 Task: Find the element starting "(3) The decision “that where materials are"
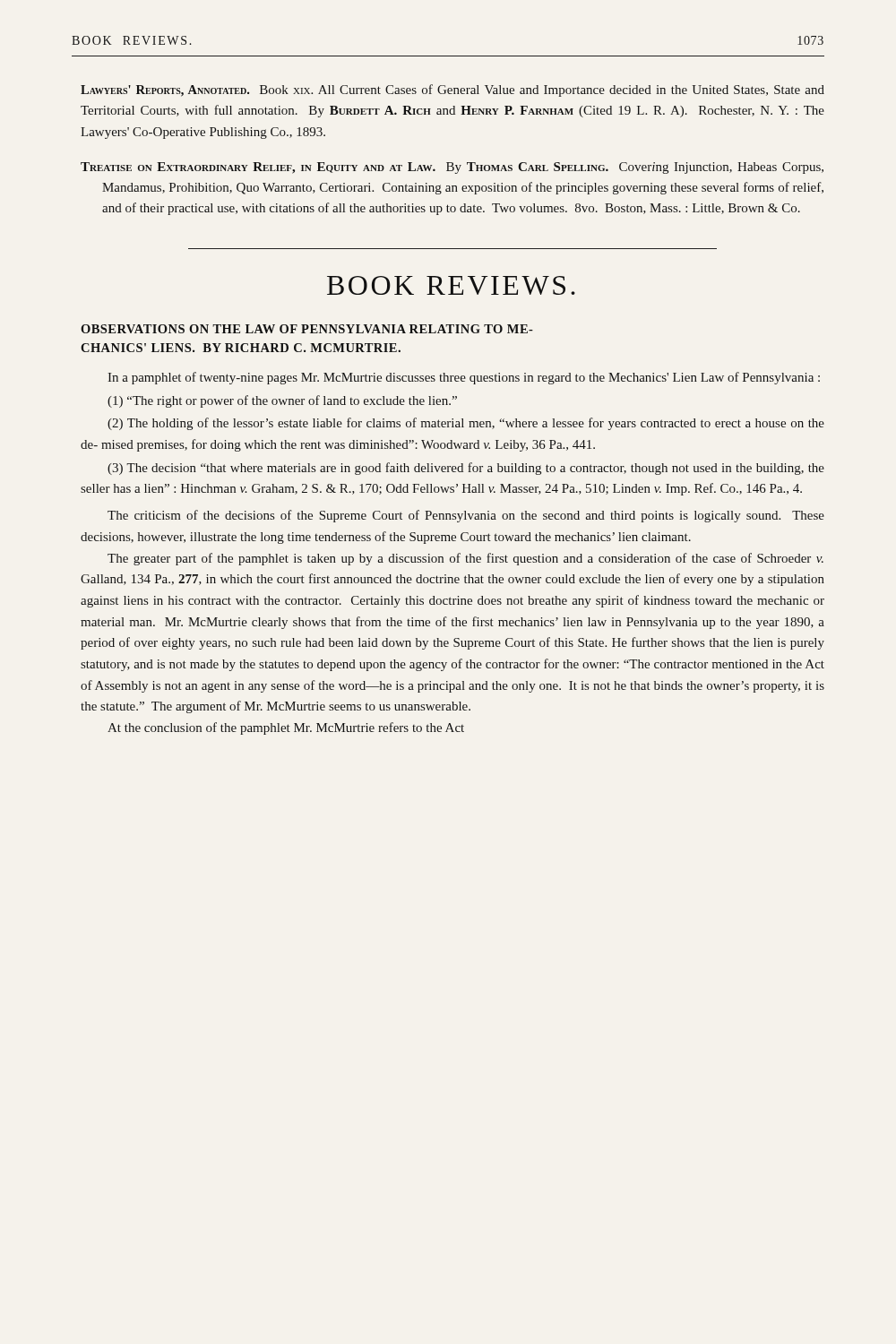[452, 479]
